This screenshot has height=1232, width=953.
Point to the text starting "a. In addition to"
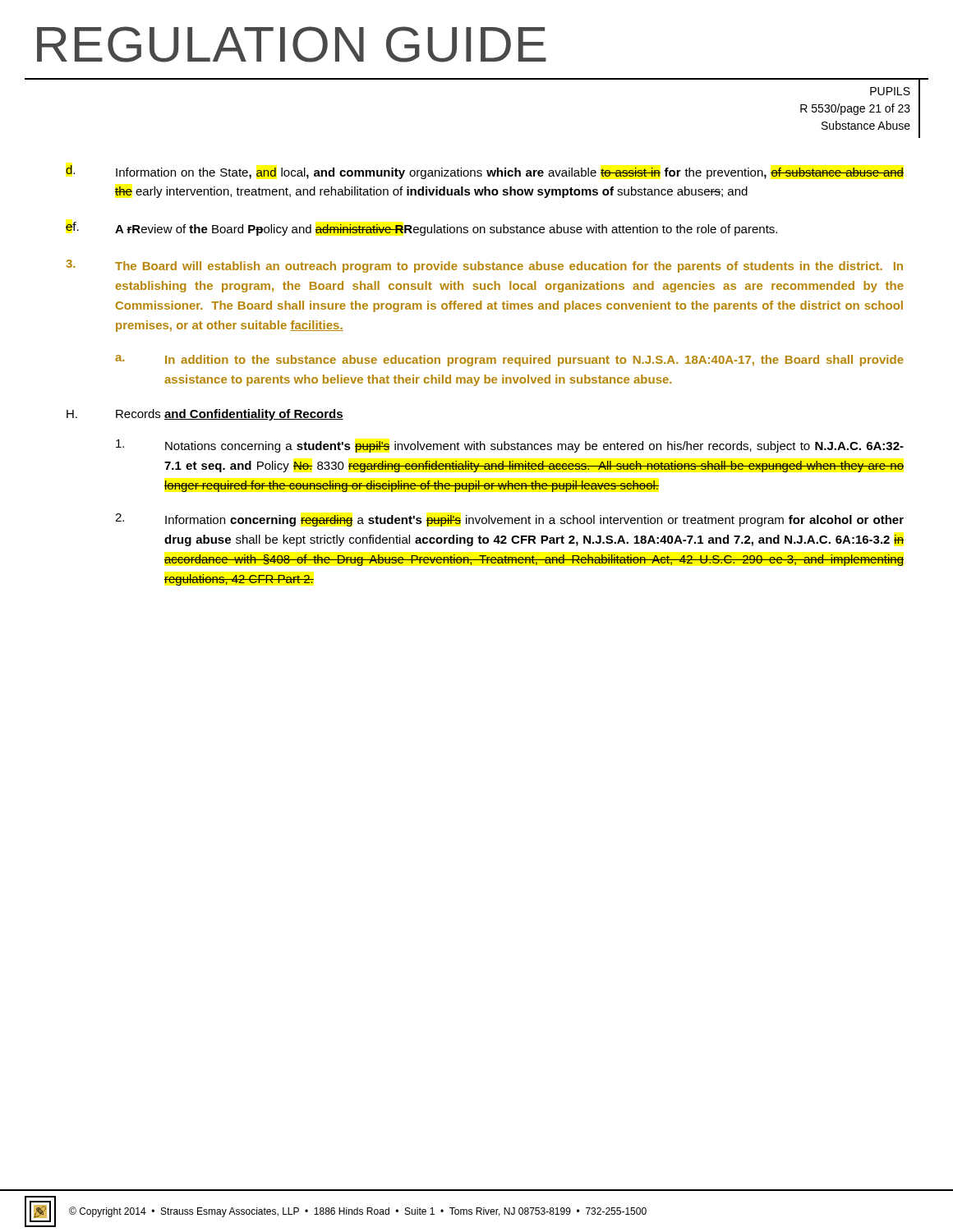pyautogui.click(x=509, y=369)
